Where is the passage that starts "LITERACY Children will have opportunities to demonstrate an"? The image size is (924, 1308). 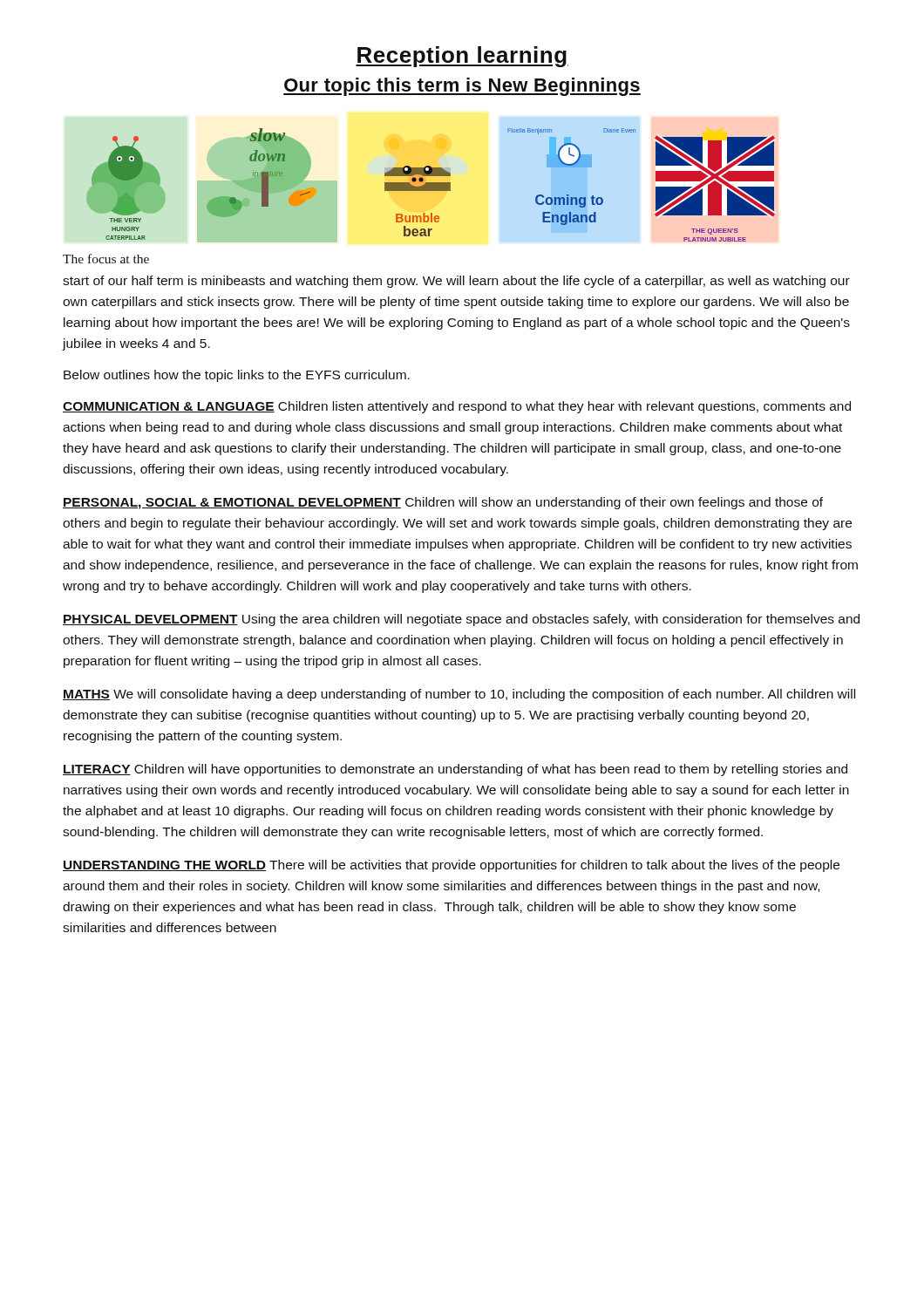click(x=456, y=800)
